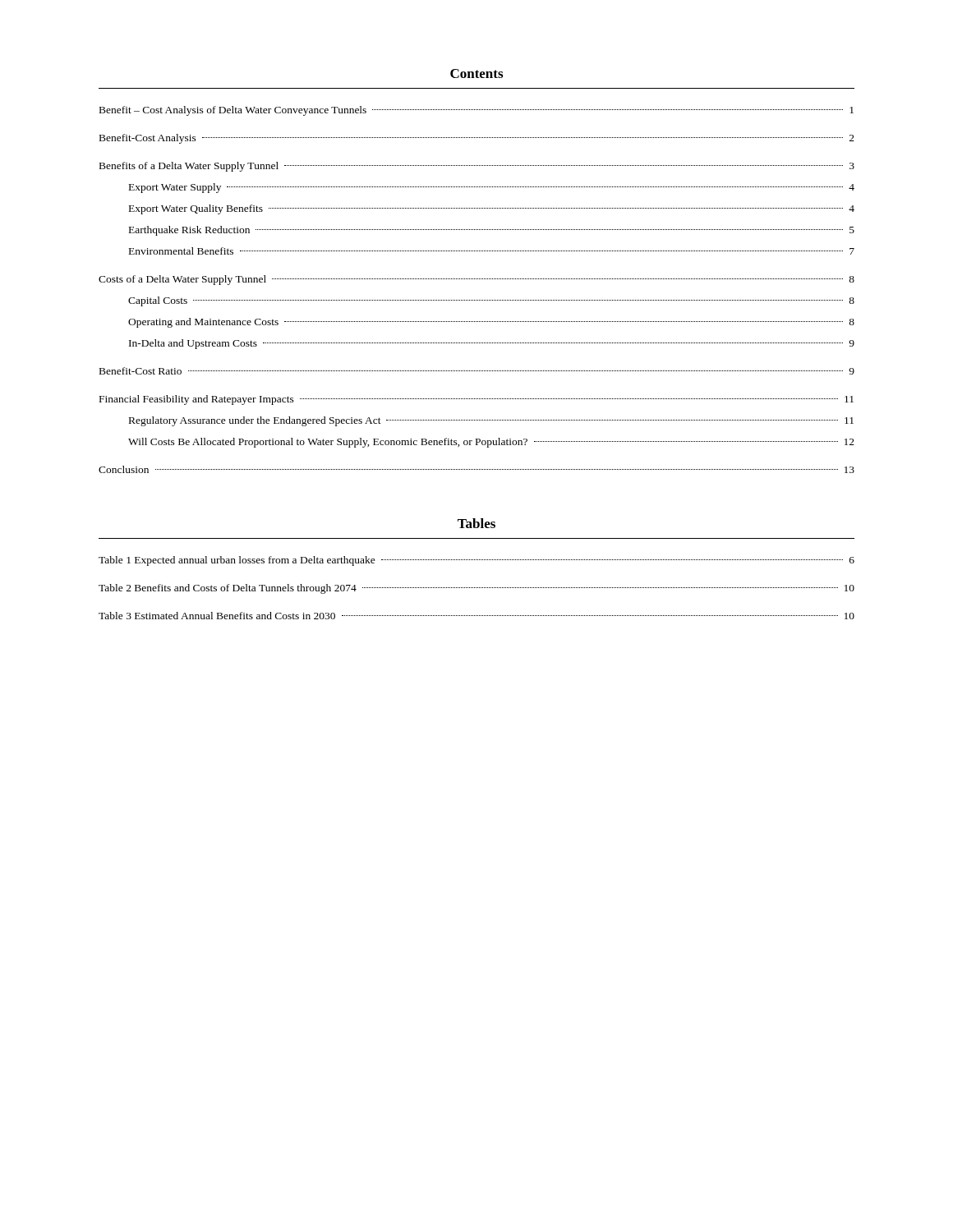
Task: Click on the list item containing "Conclusion 13"
Action: coord(476,470)
